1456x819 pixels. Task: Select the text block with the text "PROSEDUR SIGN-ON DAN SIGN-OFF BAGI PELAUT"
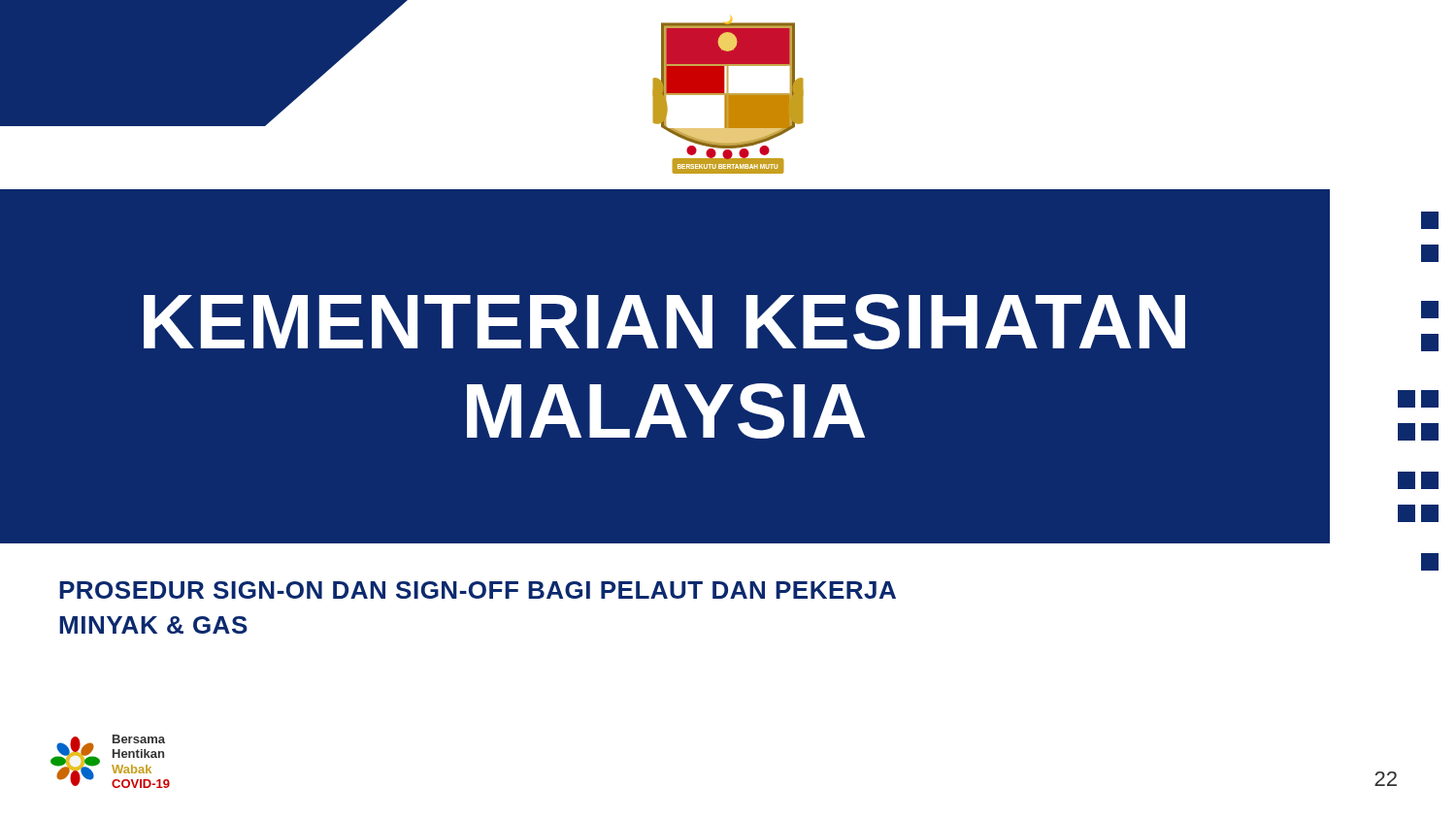click(x=495, y=608)
